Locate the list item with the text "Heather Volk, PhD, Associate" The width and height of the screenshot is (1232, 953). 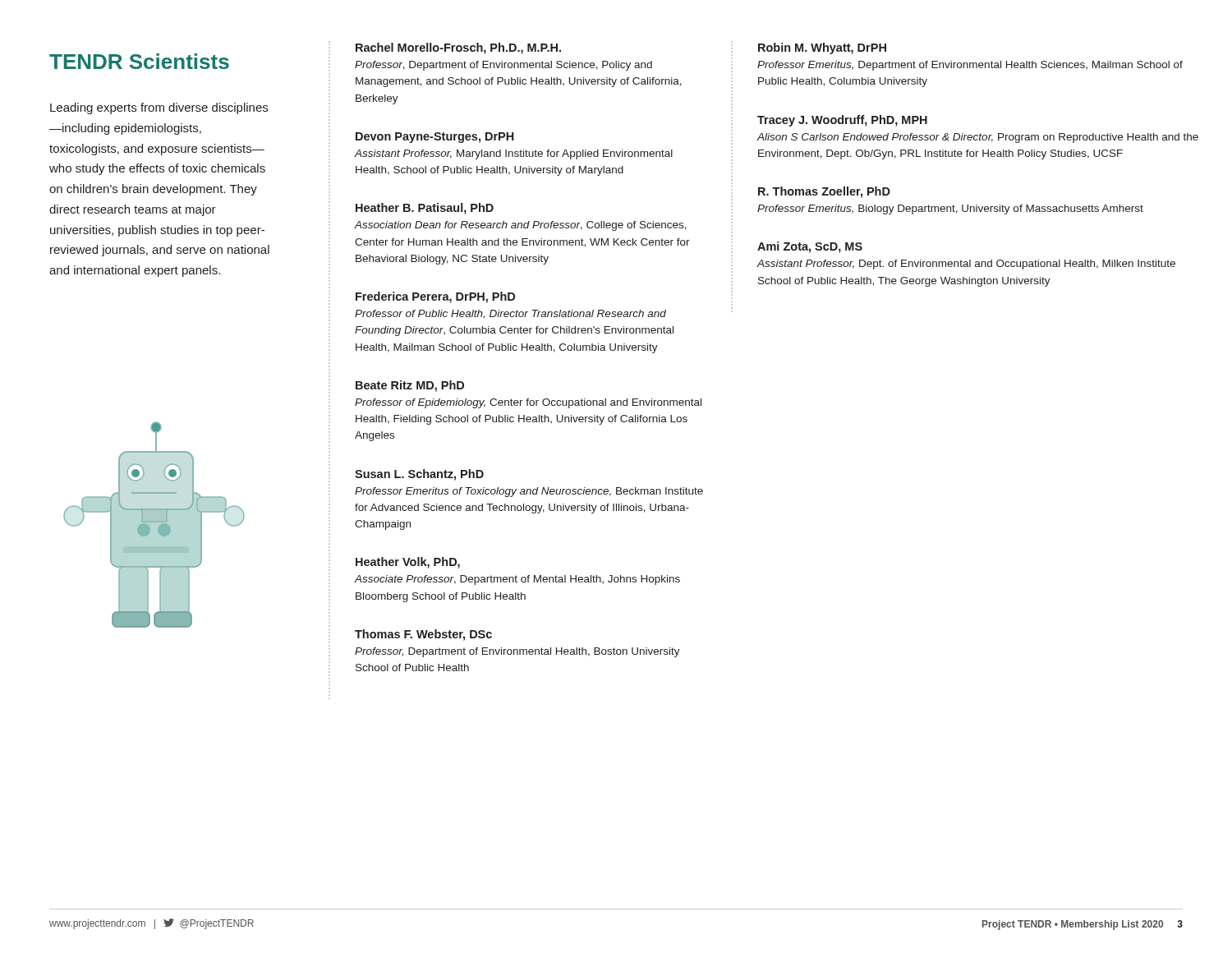pos(531,580)
